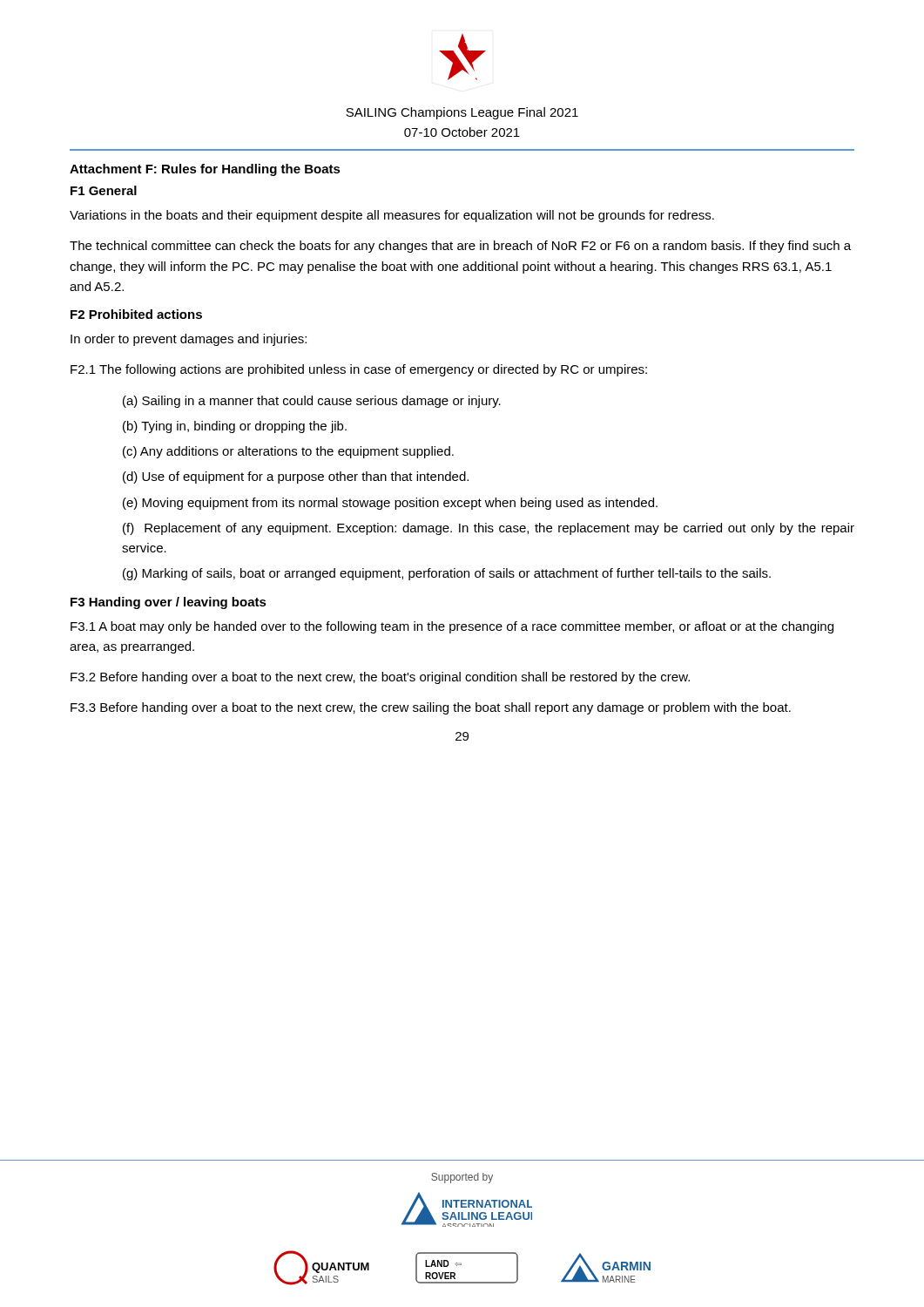
Task: Select the element starting "Attachment F: Rules for Handling"
Action: [205, 169]
